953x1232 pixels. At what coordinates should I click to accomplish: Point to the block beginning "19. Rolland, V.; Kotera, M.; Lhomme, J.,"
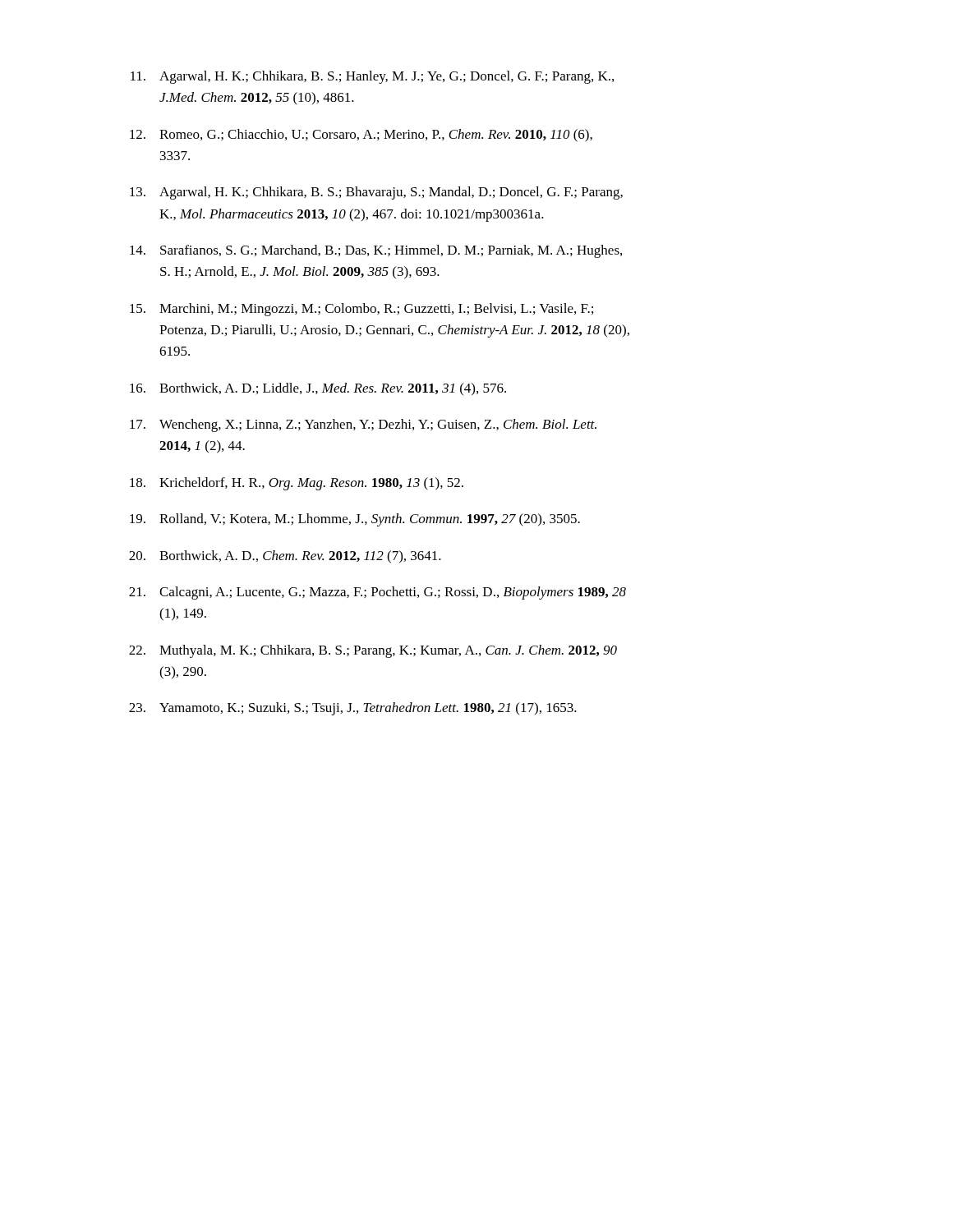click(x=476, y=519)
